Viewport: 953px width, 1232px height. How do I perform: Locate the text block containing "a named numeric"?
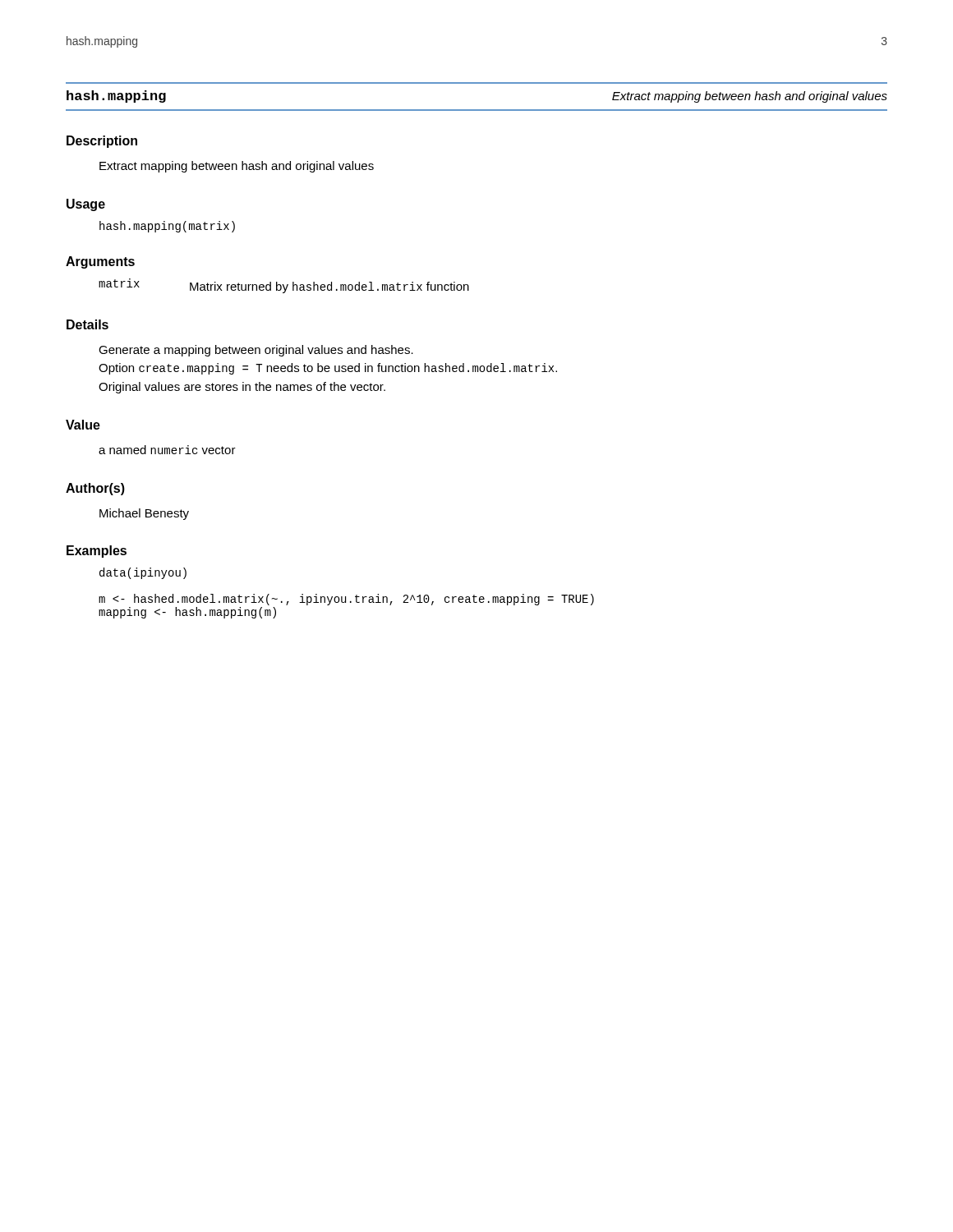(x=167, y=450)
